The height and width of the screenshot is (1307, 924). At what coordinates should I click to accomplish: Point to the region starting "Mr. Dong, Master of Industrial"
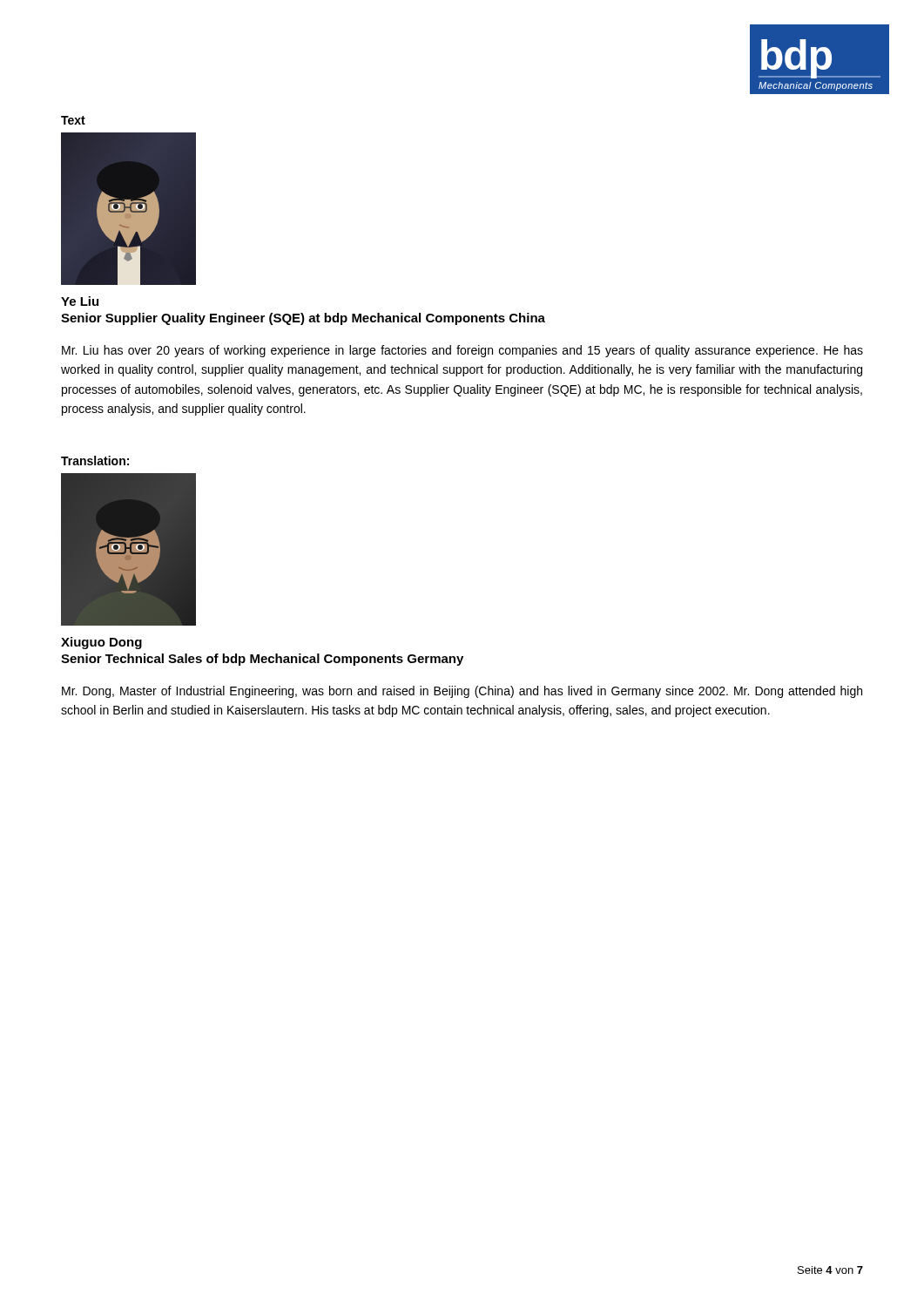pyautogui.click(x=462, y=700)
